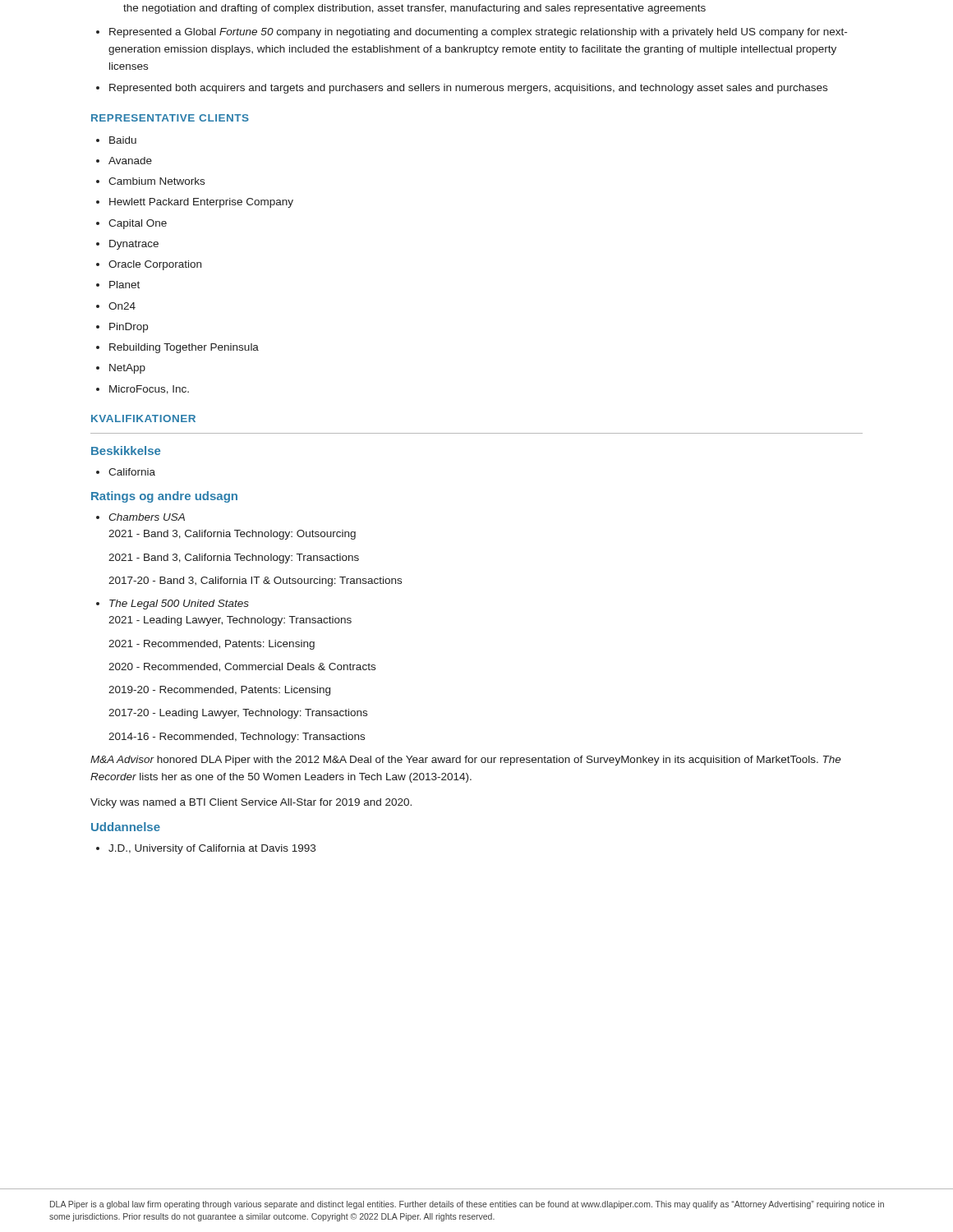Locate the text "MicroFocus, Inc."

(149, 389)
